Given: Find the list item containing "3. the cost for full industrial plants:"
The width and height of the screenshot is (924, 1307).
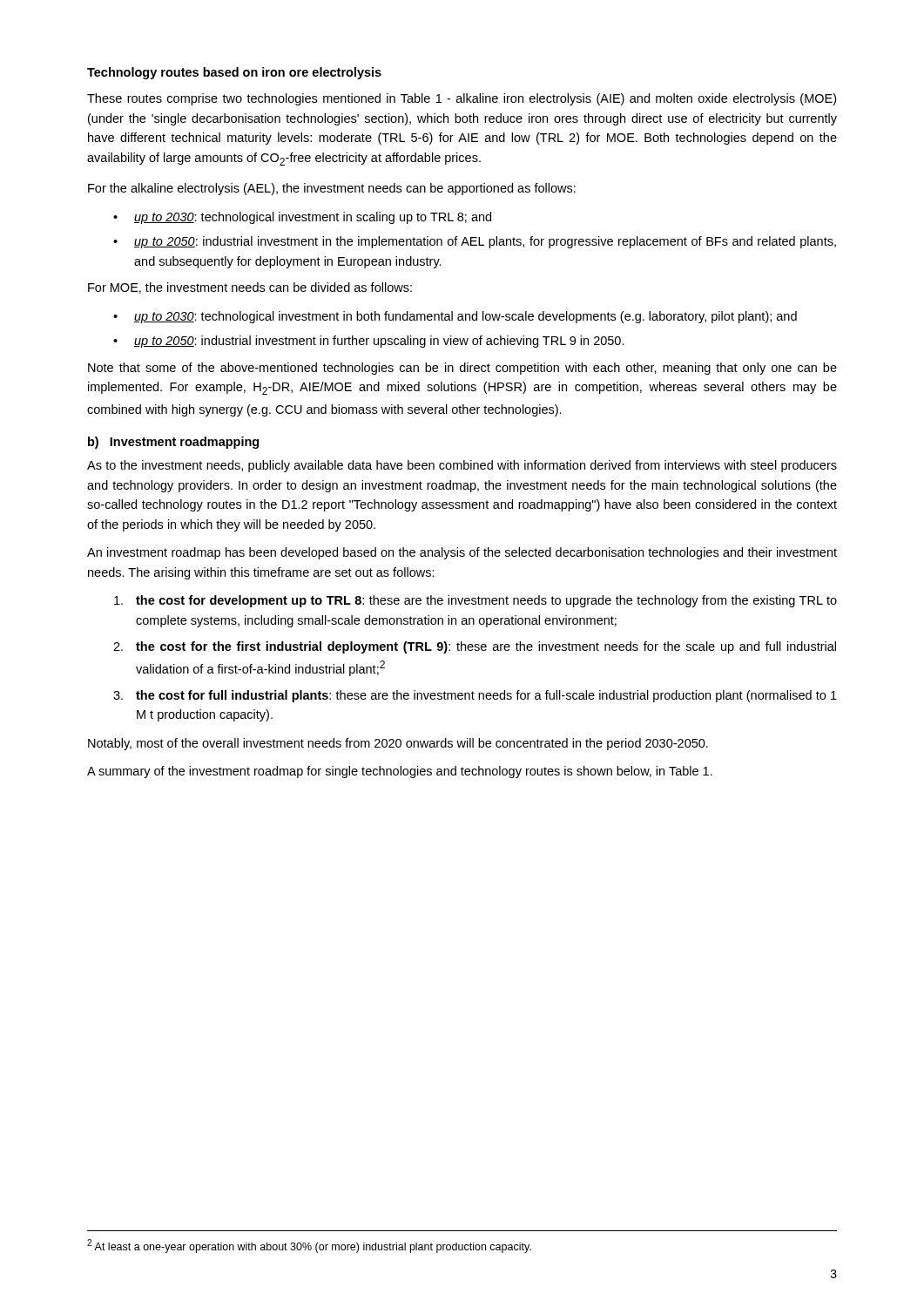Looking at the screenshot, I should [x=475, y=705].
